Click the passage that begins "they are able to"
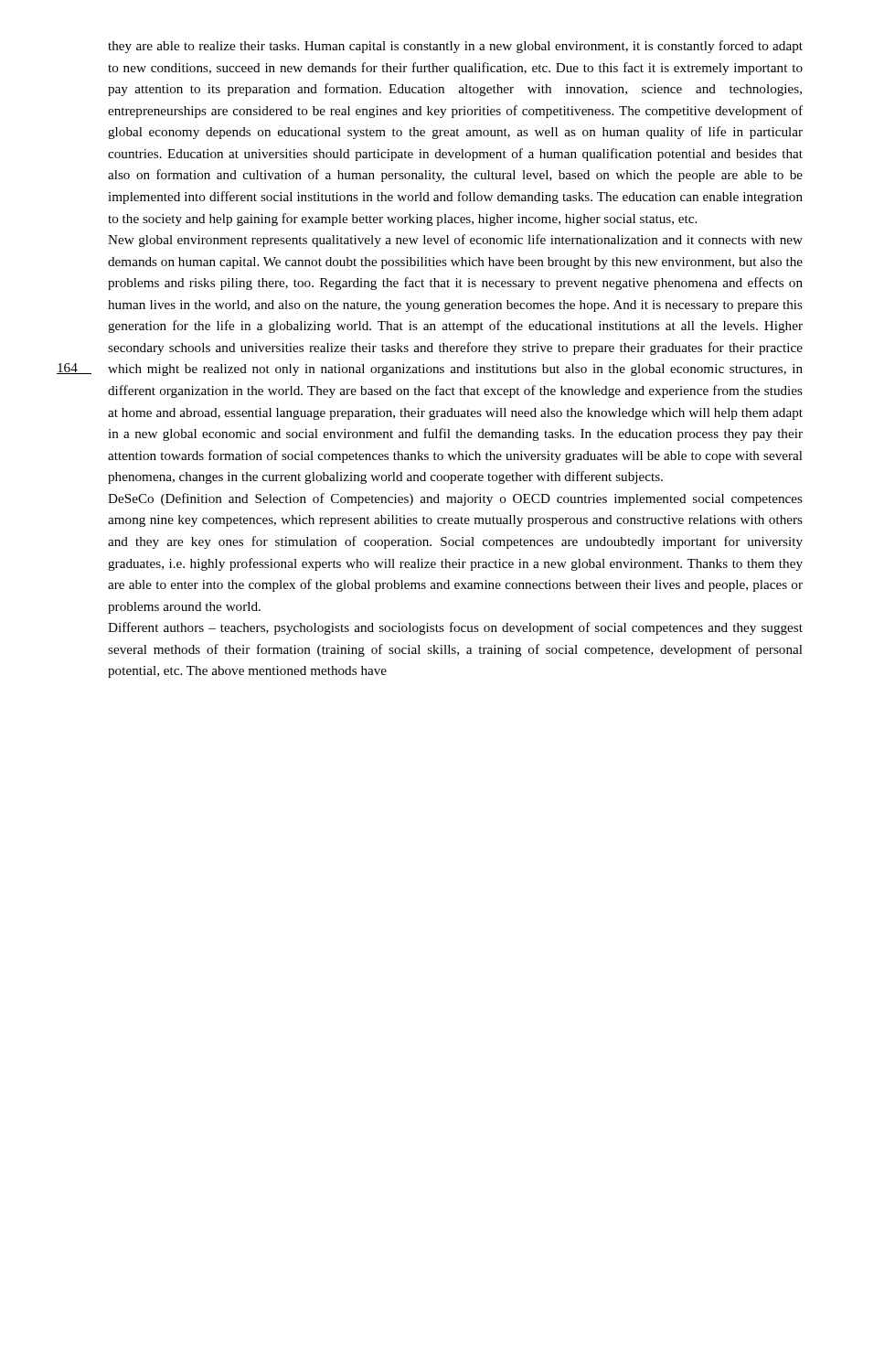The width and height of the screenshot is (895, 1372). [455, 358]
